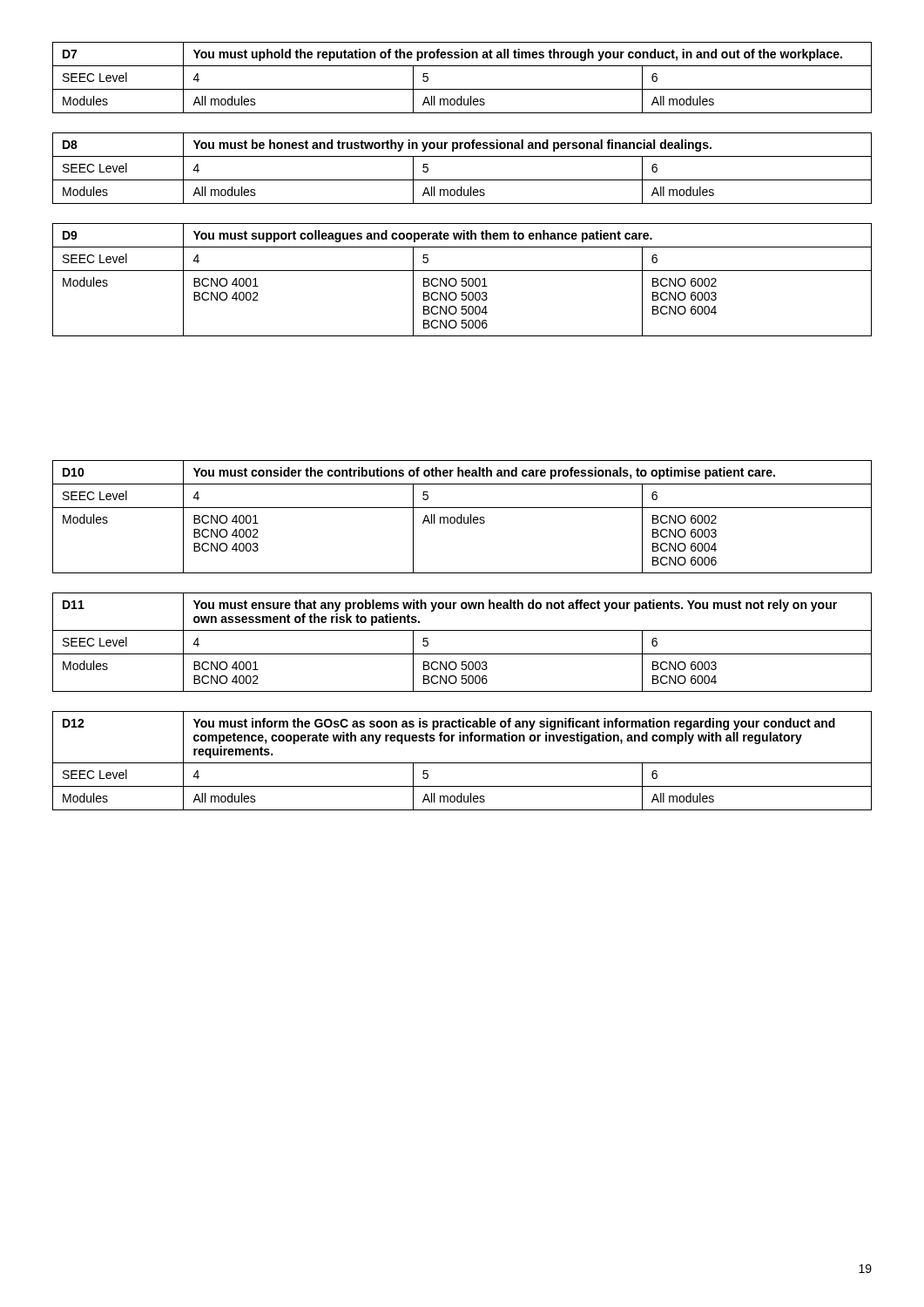924x1307 pixels.
Task: Find the table that mentions "You must be"
Action: 462,168
